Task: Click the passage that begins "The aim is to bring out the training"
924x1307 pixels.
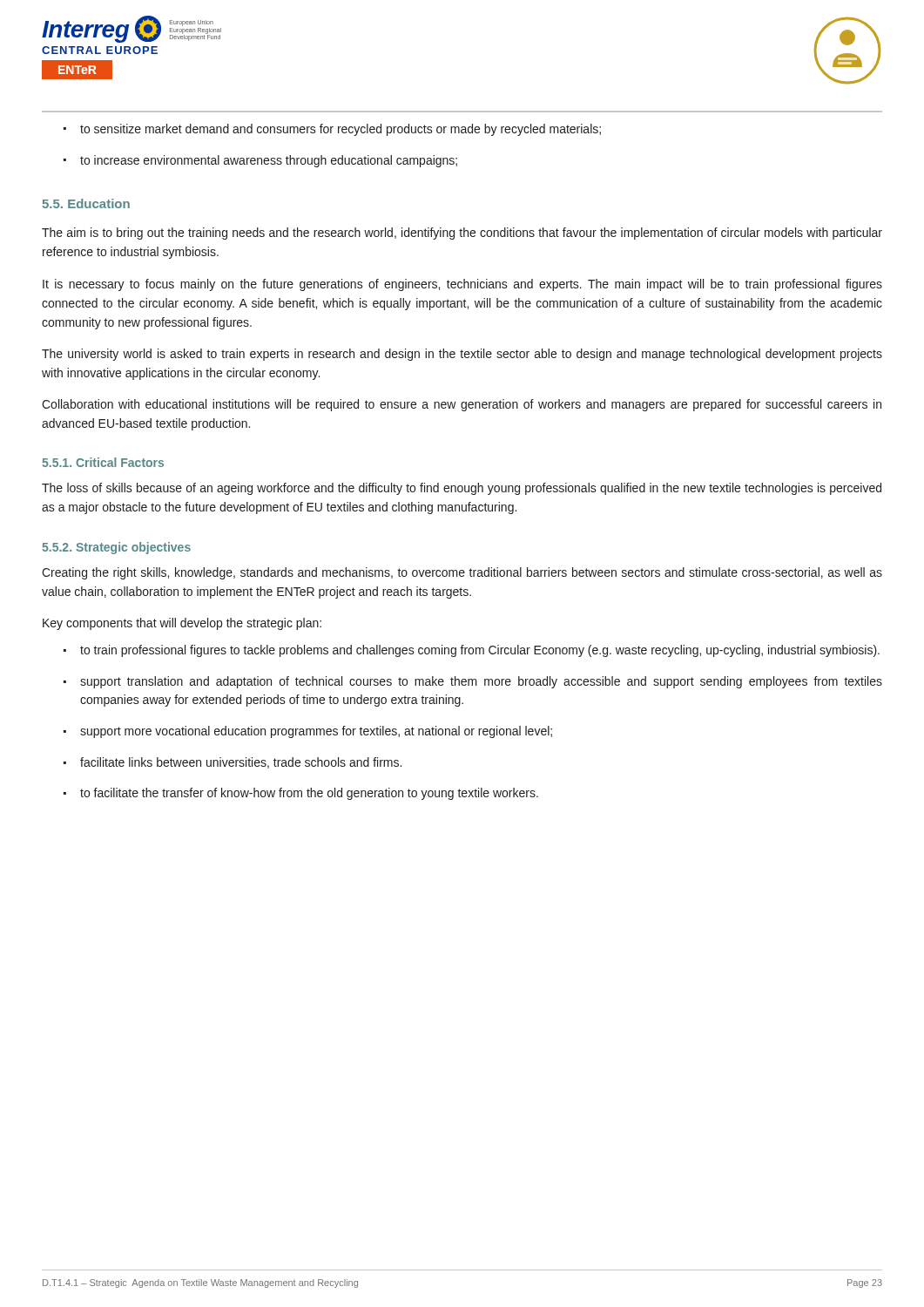Action: click(x=462, y=243)
